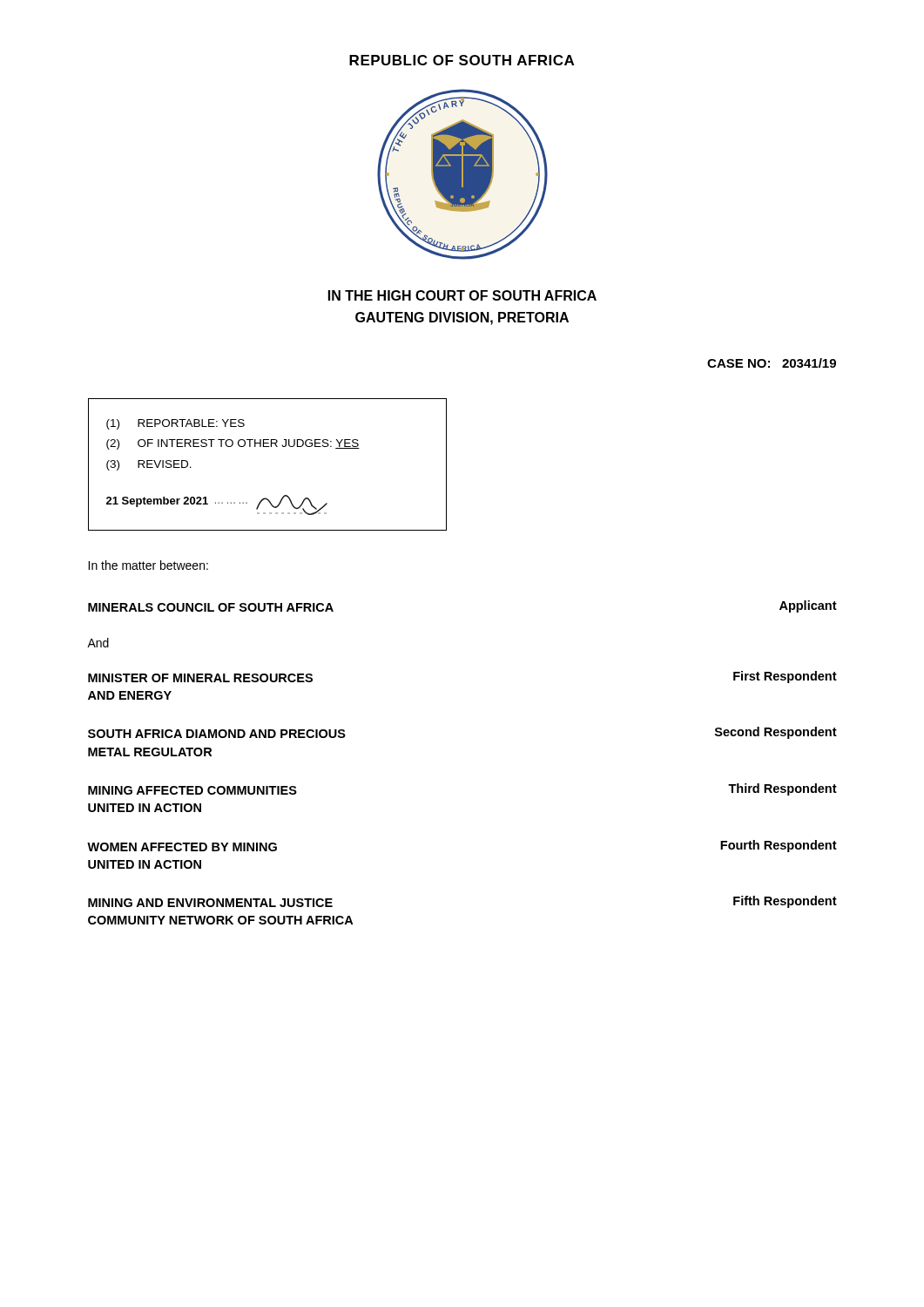This screenshot has height=1307, width=924.
Task: Click on the region starting "IN THE HIGH COURT OF SOUTH AFRICAGAUTENG"
Action: pos(462,307)
